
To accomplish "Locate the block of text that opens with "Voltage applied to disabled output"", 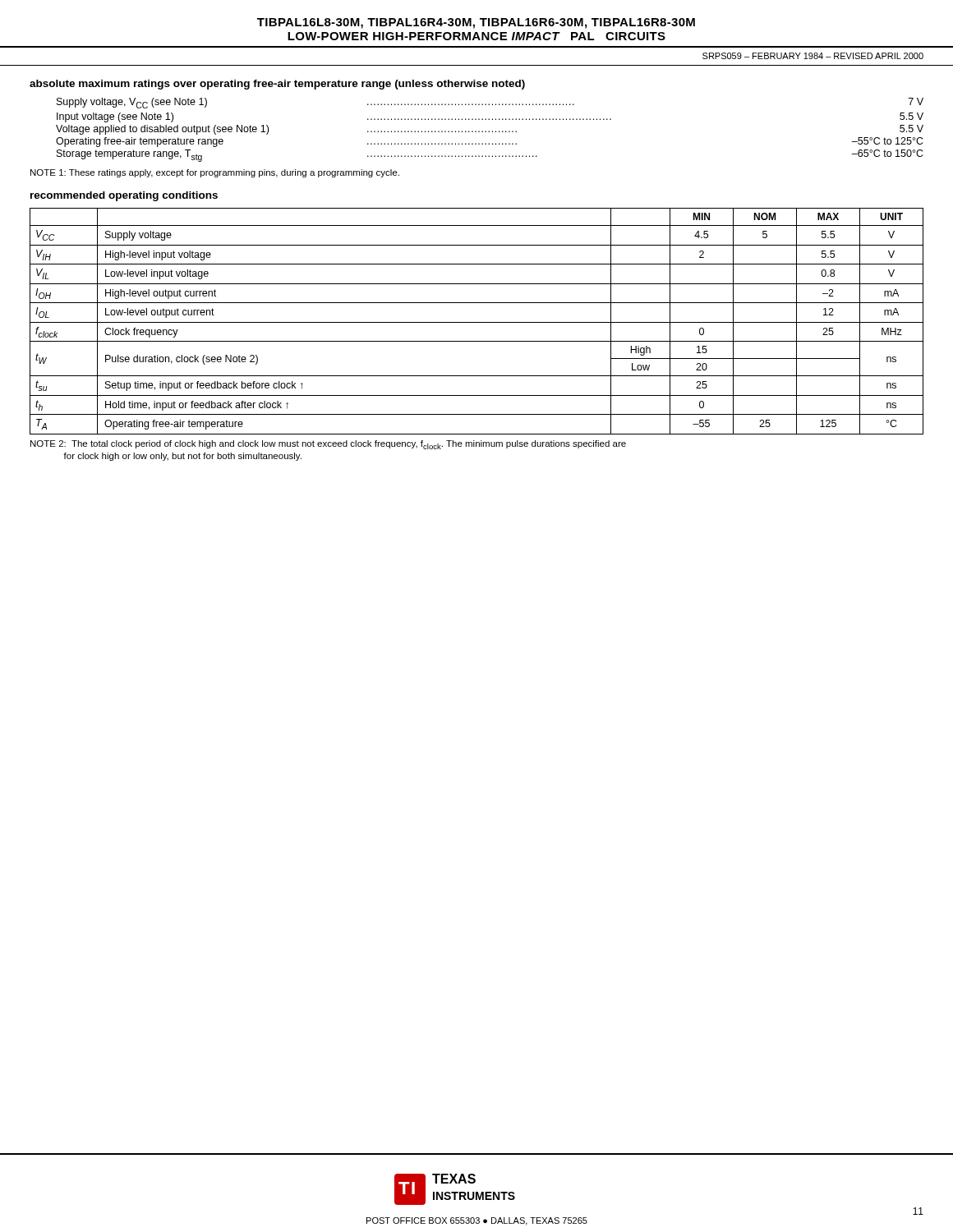I will (x=490, y=129).
